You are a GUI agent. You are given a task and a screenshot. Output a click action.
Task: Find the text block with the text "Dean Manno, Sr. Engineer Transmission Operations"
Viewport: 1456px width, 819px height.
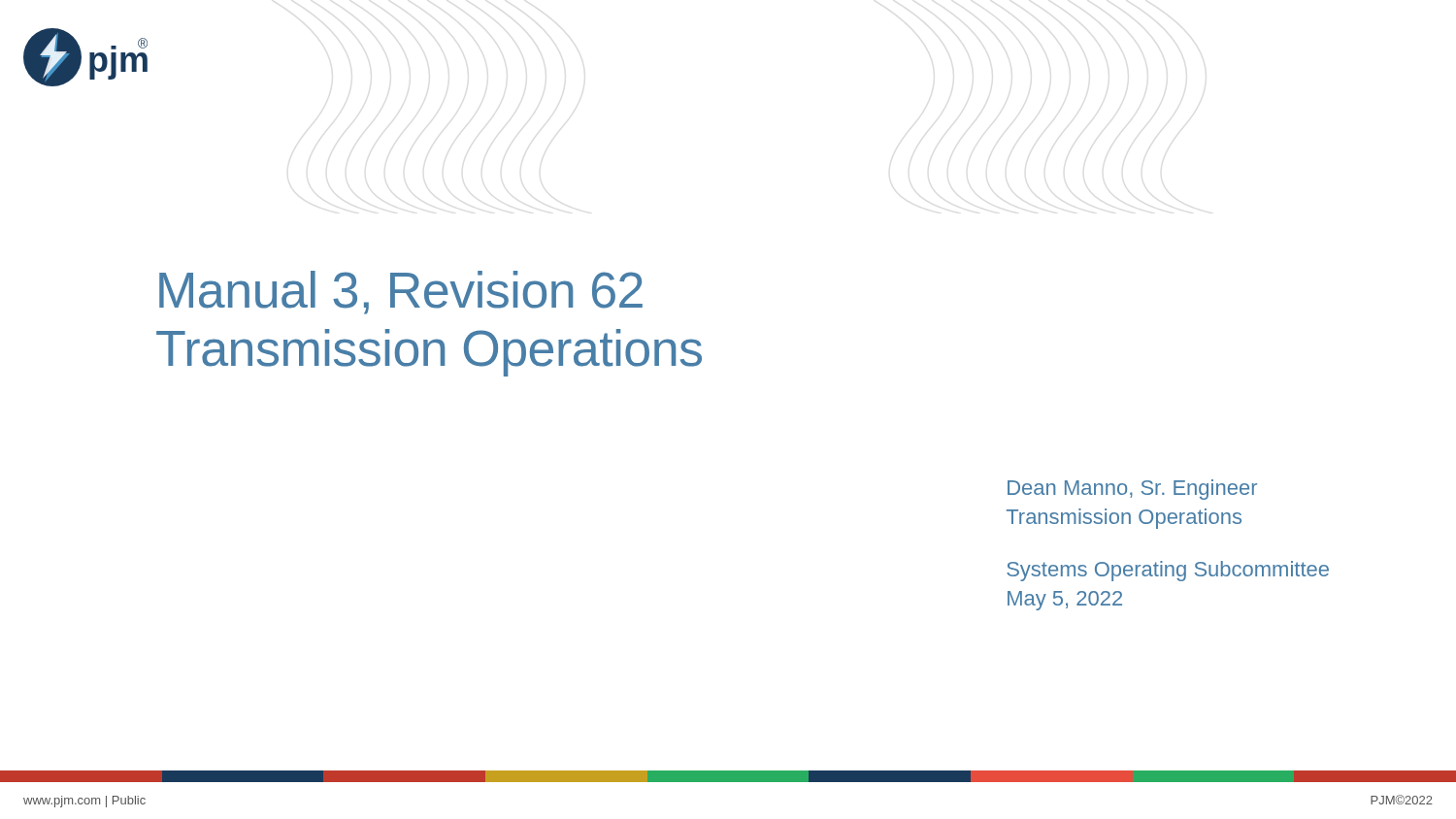[x=1132, y=490]
